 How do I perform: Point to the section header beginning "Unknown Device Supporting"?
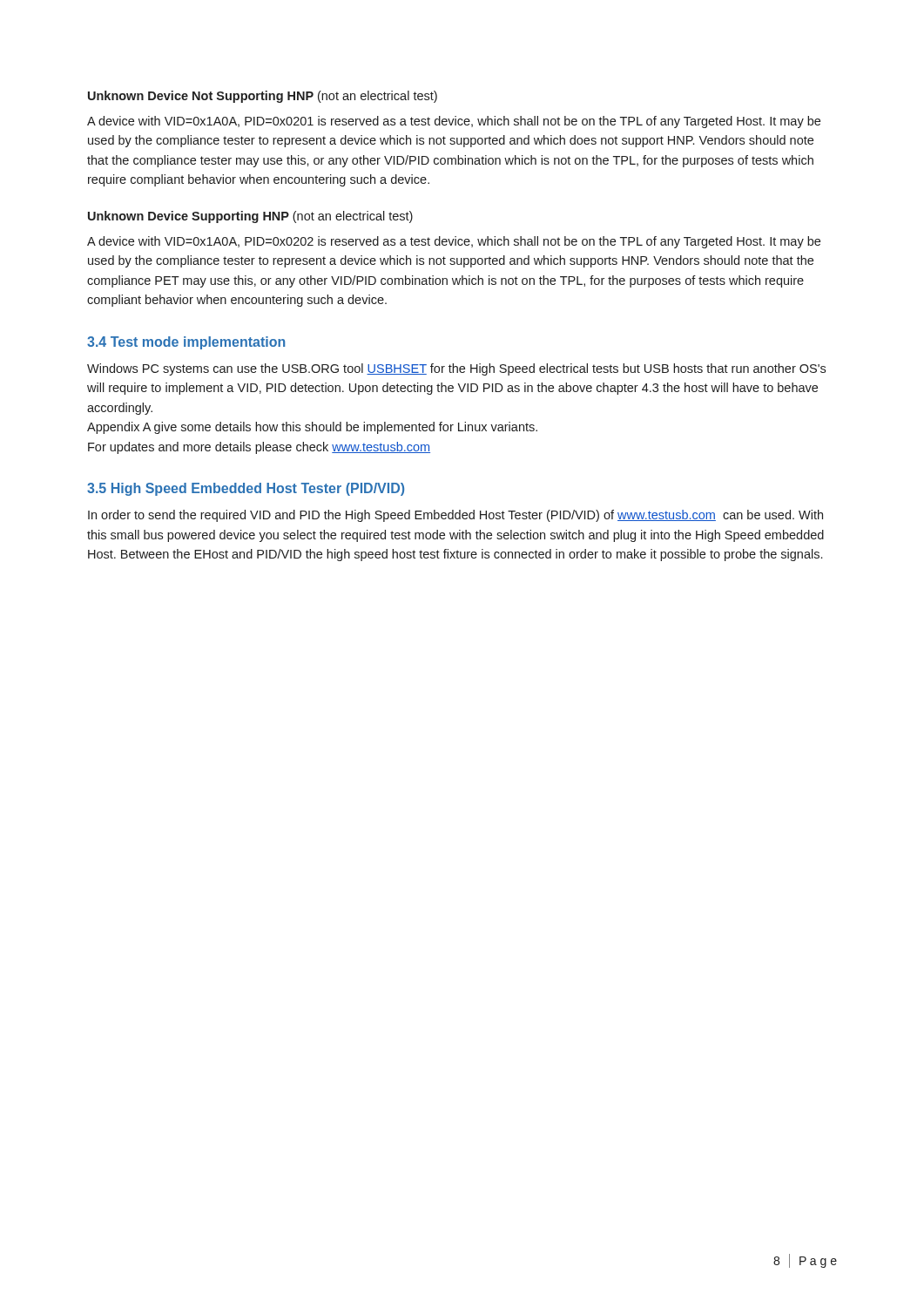point(250,216)
